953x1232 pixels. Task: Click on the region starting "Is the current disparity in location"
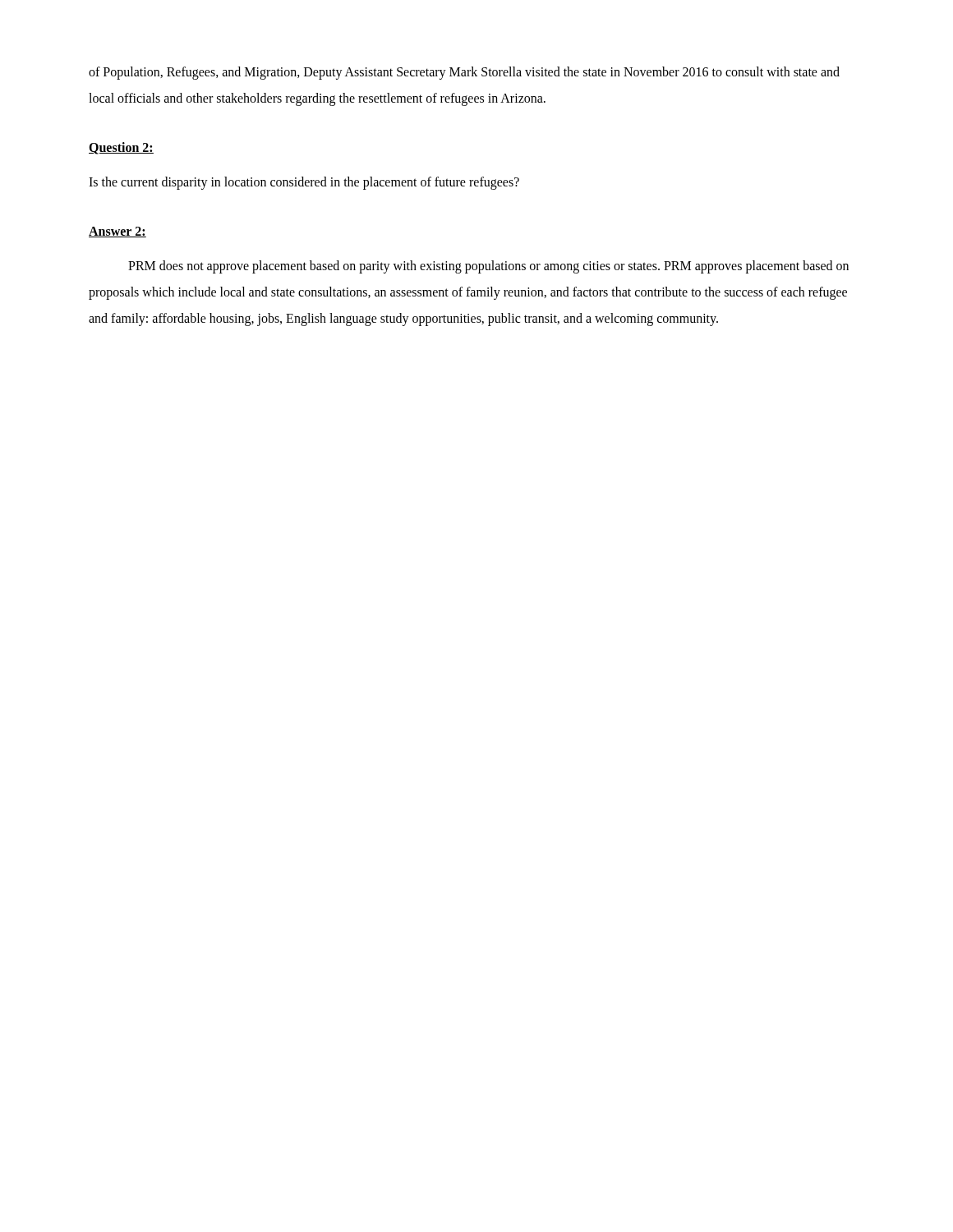(x=304, y=182)
